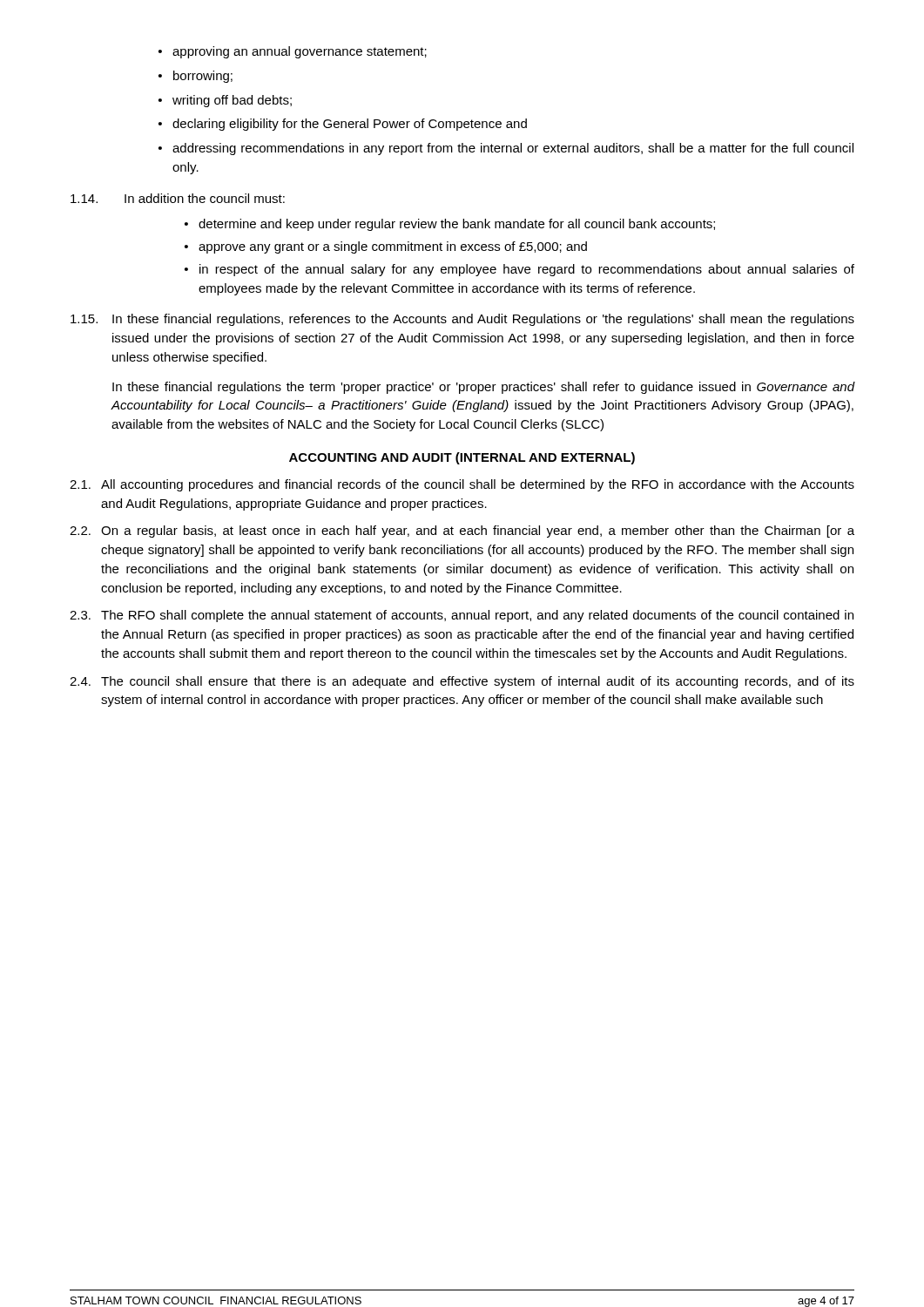Find the block on this page that starts "4. The council shall ensure that"
The height and width of the screenshot is (1307, 924).
click(462, 690)
